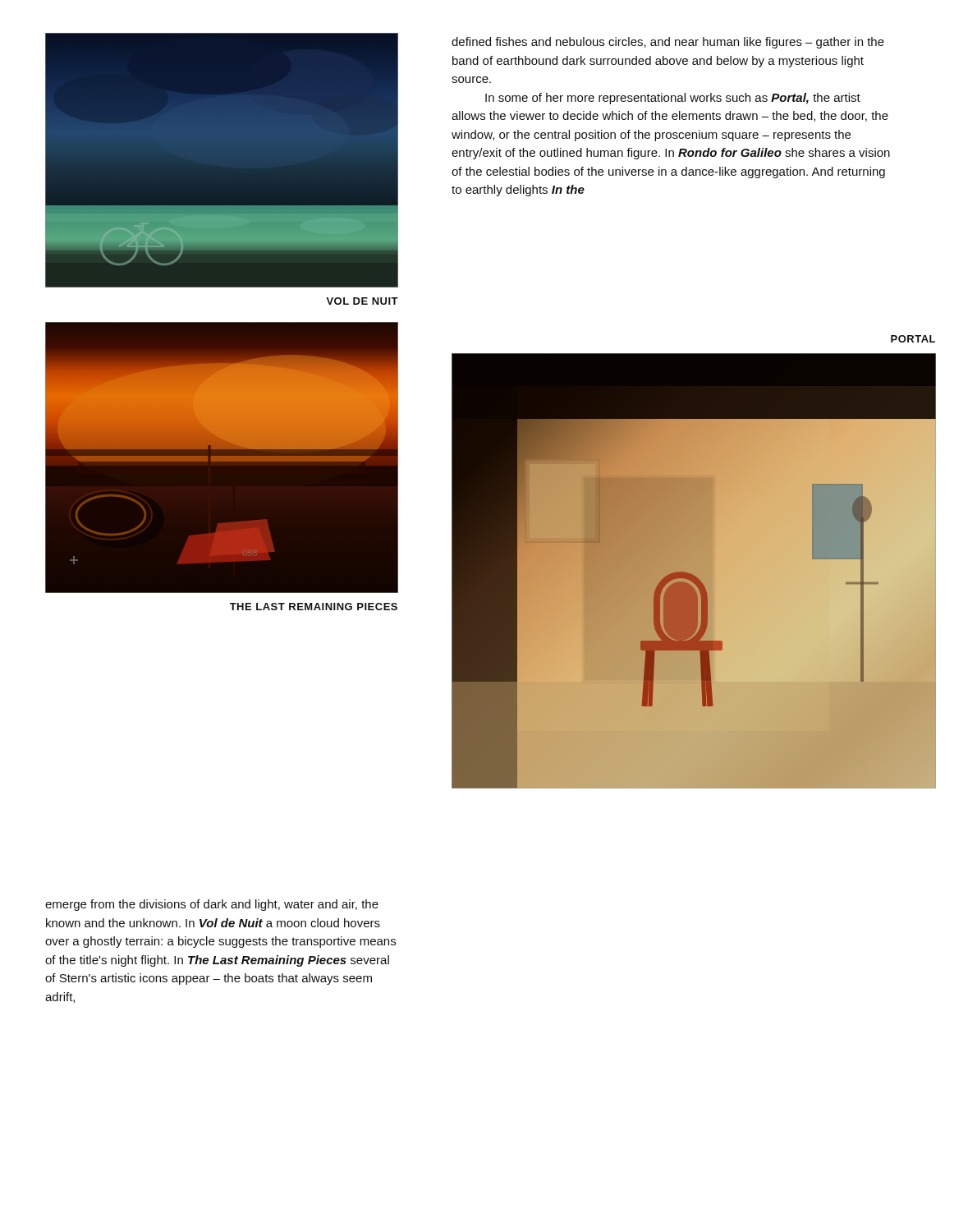Click where it says "THE LAST REMAINING PIECES"

click(314, 607)
